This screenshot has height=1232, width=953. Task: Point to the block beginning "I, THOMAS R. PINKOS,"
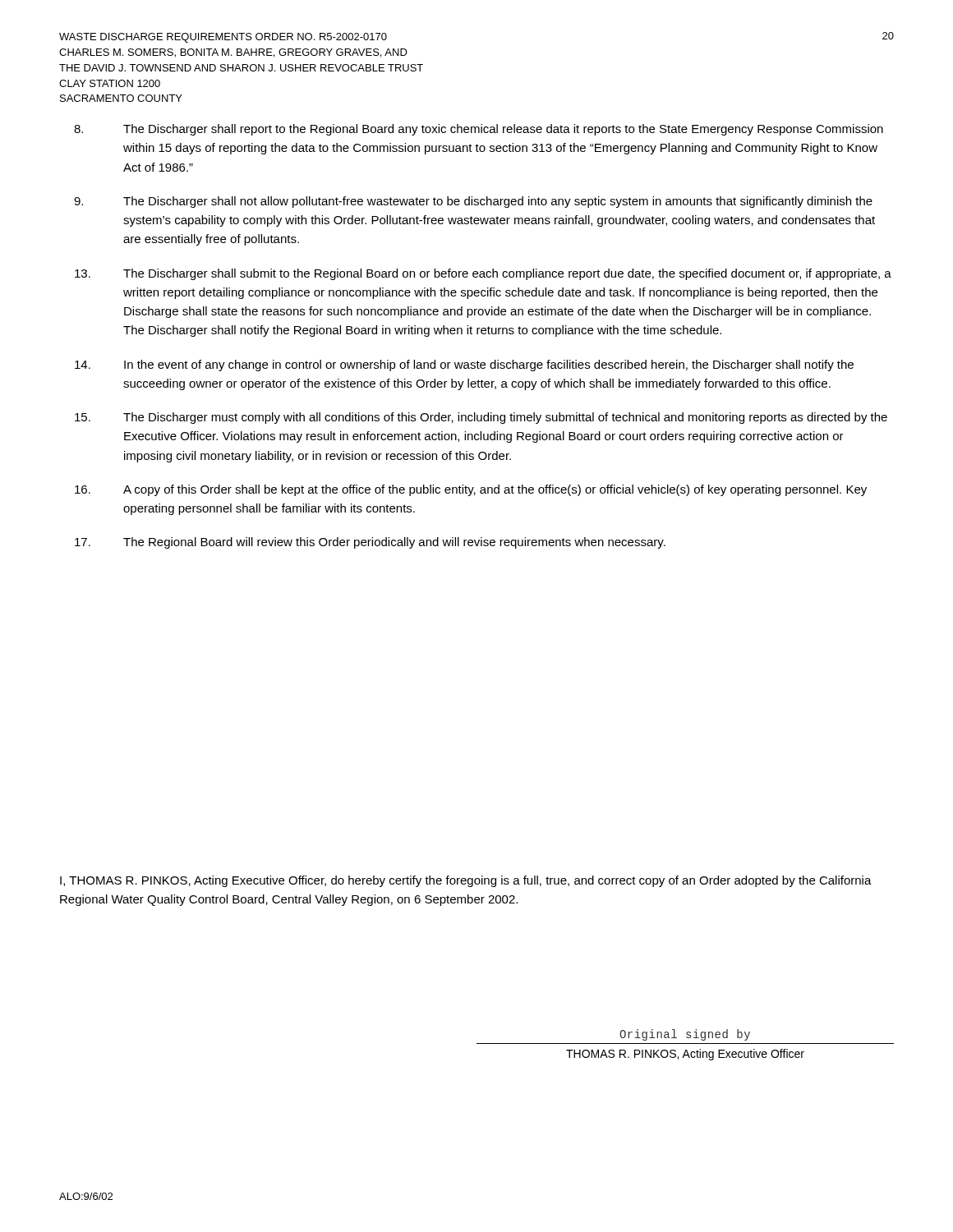click(x=465, y=890)
